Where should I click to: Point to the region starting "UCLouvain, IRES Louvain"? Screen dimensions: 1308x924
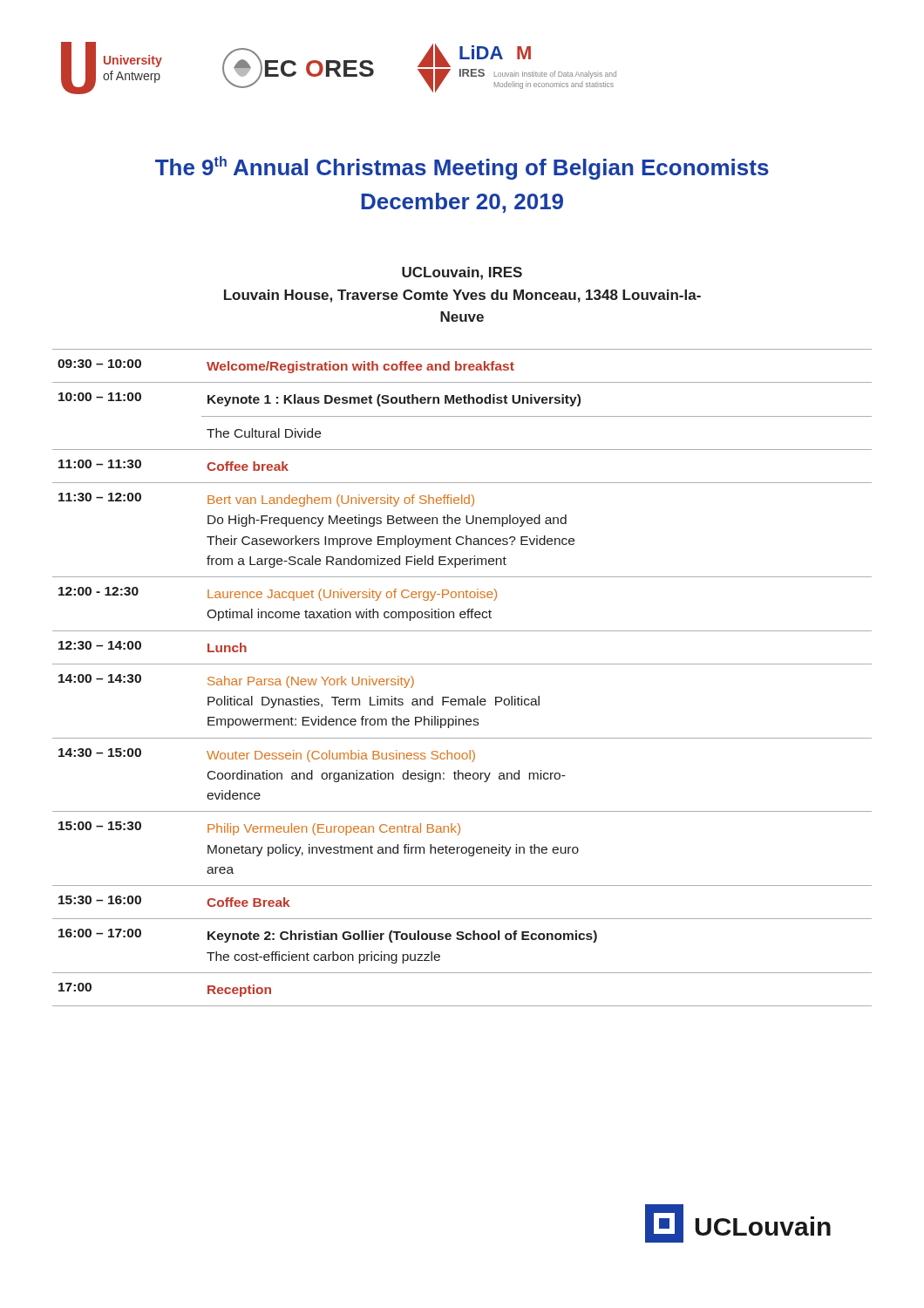[462, 295]
